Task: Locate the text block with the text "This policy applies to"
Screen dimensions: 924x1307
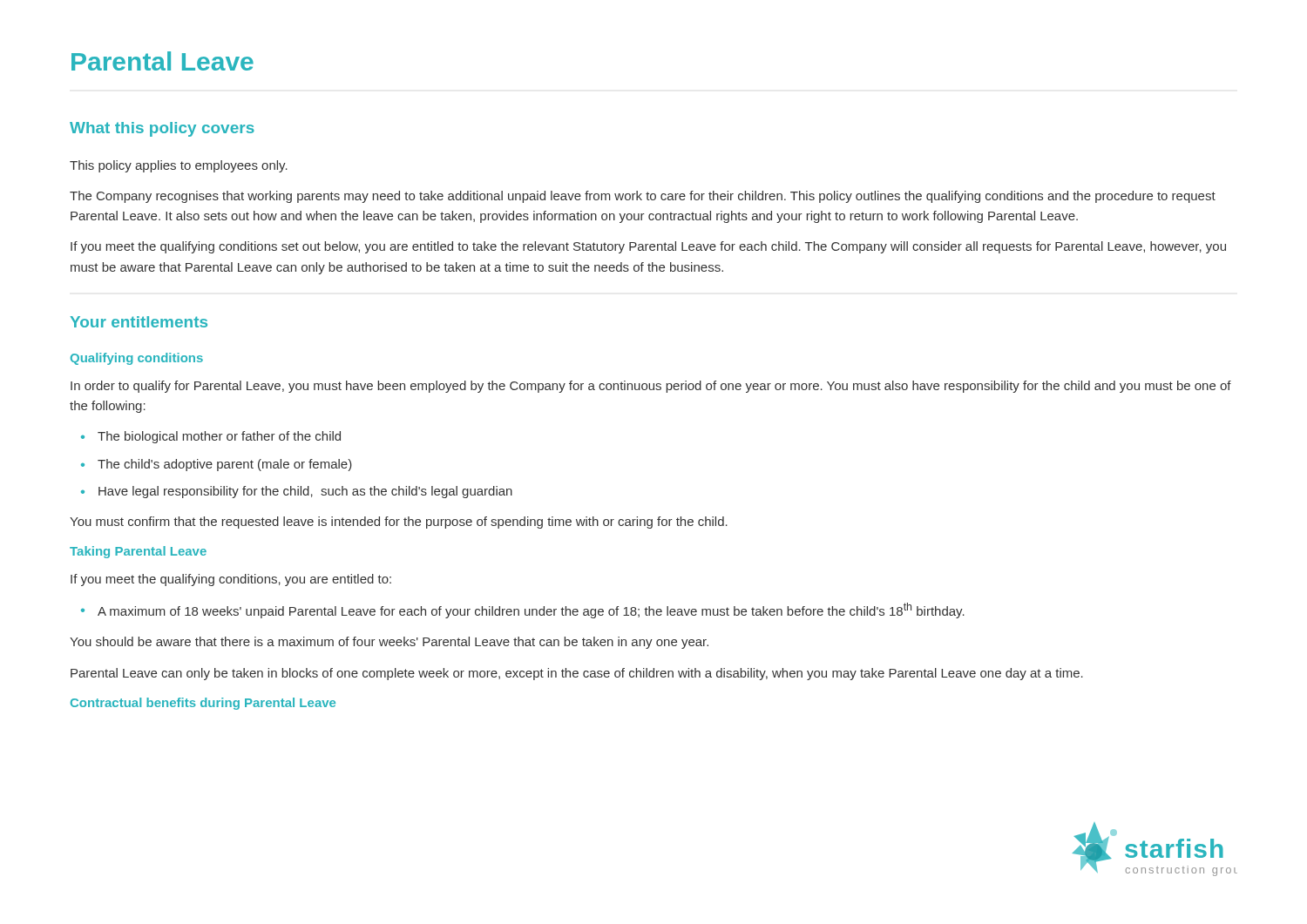Action: pyautogui.click(x=179, y=166)
